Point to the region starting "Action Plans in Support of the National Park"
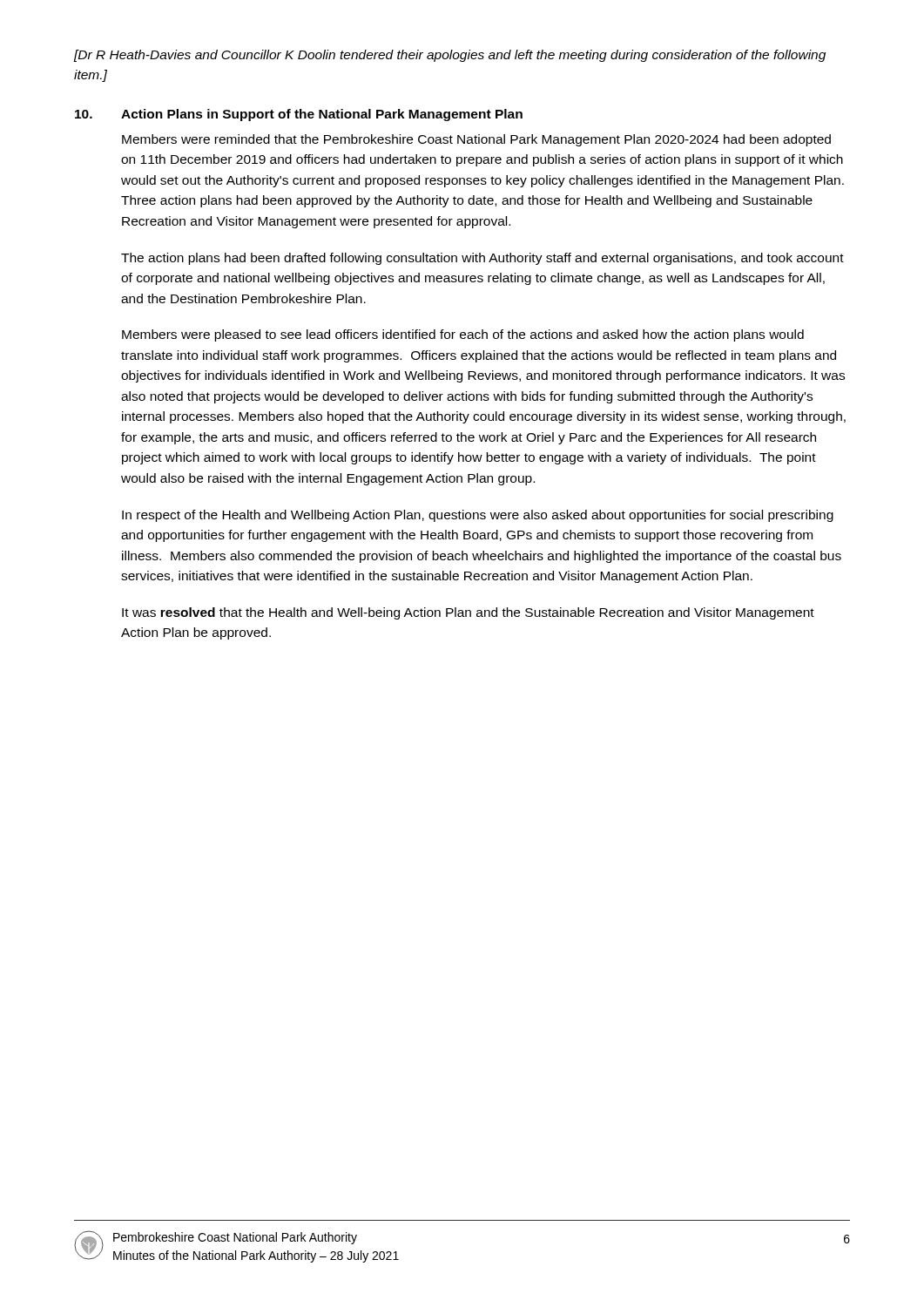Viewport: 924px width, 1307px height. (x=322, y=114)
